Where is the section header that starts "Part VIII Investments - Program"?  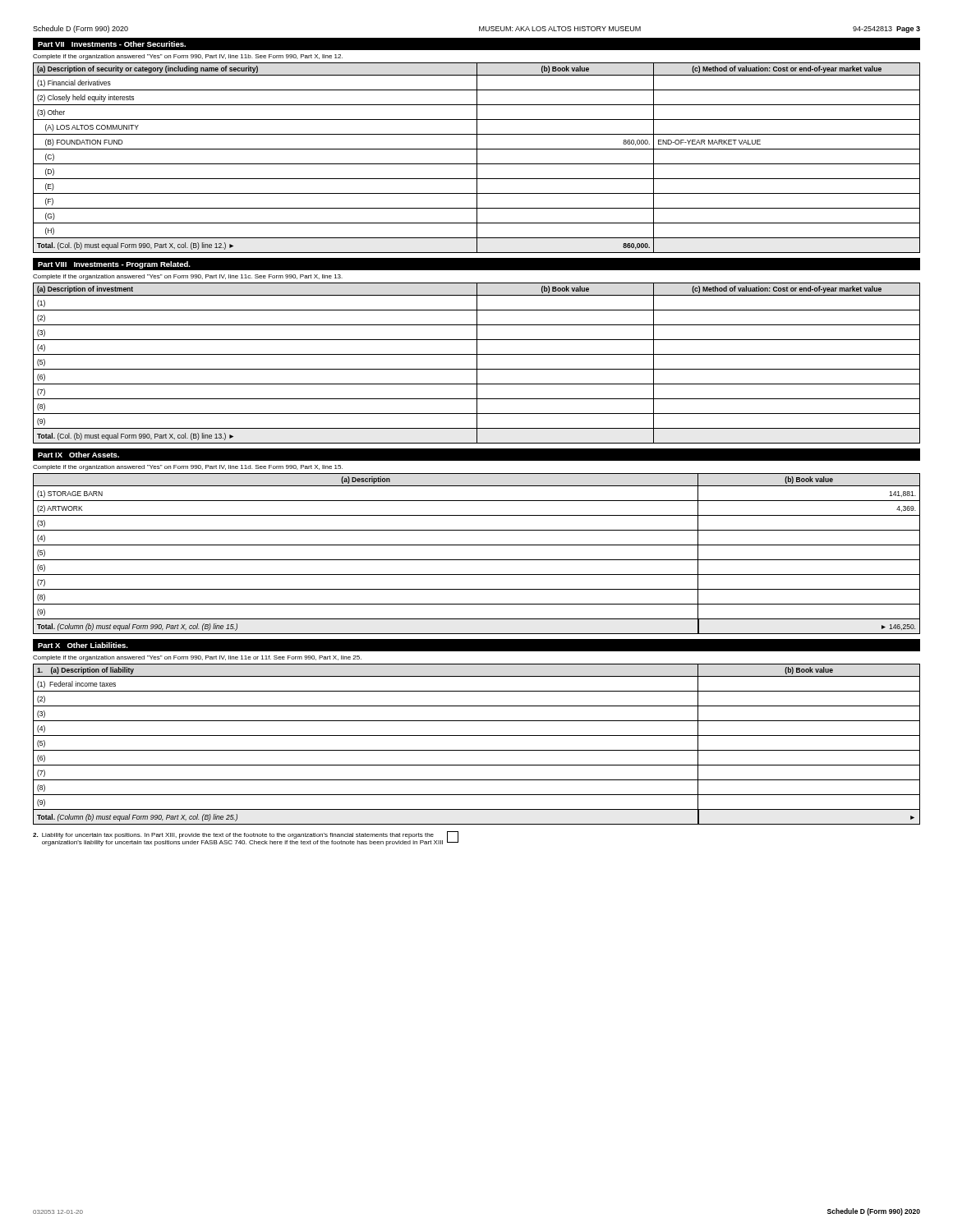point(114,264)
